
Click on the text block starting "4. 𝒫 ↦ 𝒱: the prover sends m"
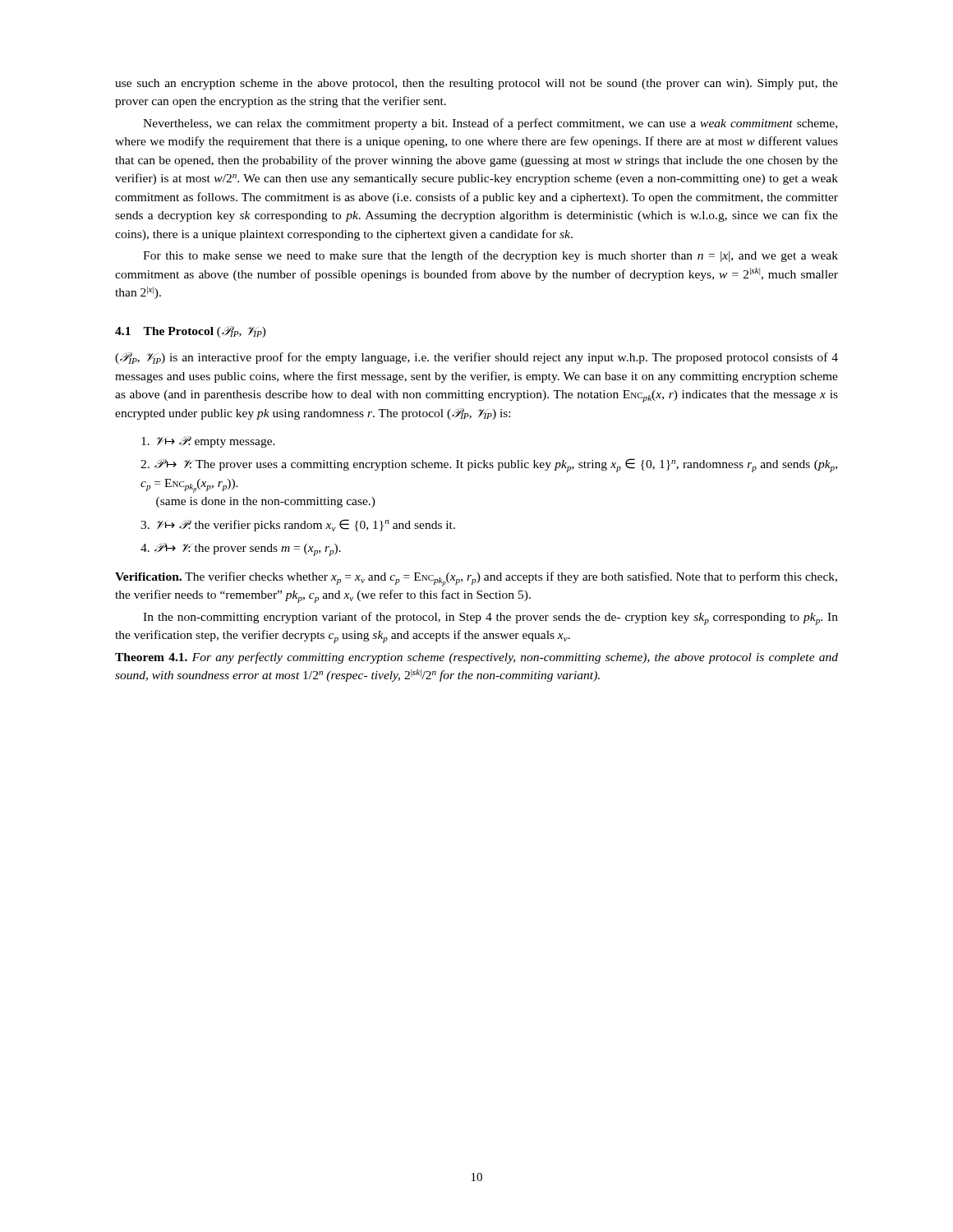(x=241, y=548)
